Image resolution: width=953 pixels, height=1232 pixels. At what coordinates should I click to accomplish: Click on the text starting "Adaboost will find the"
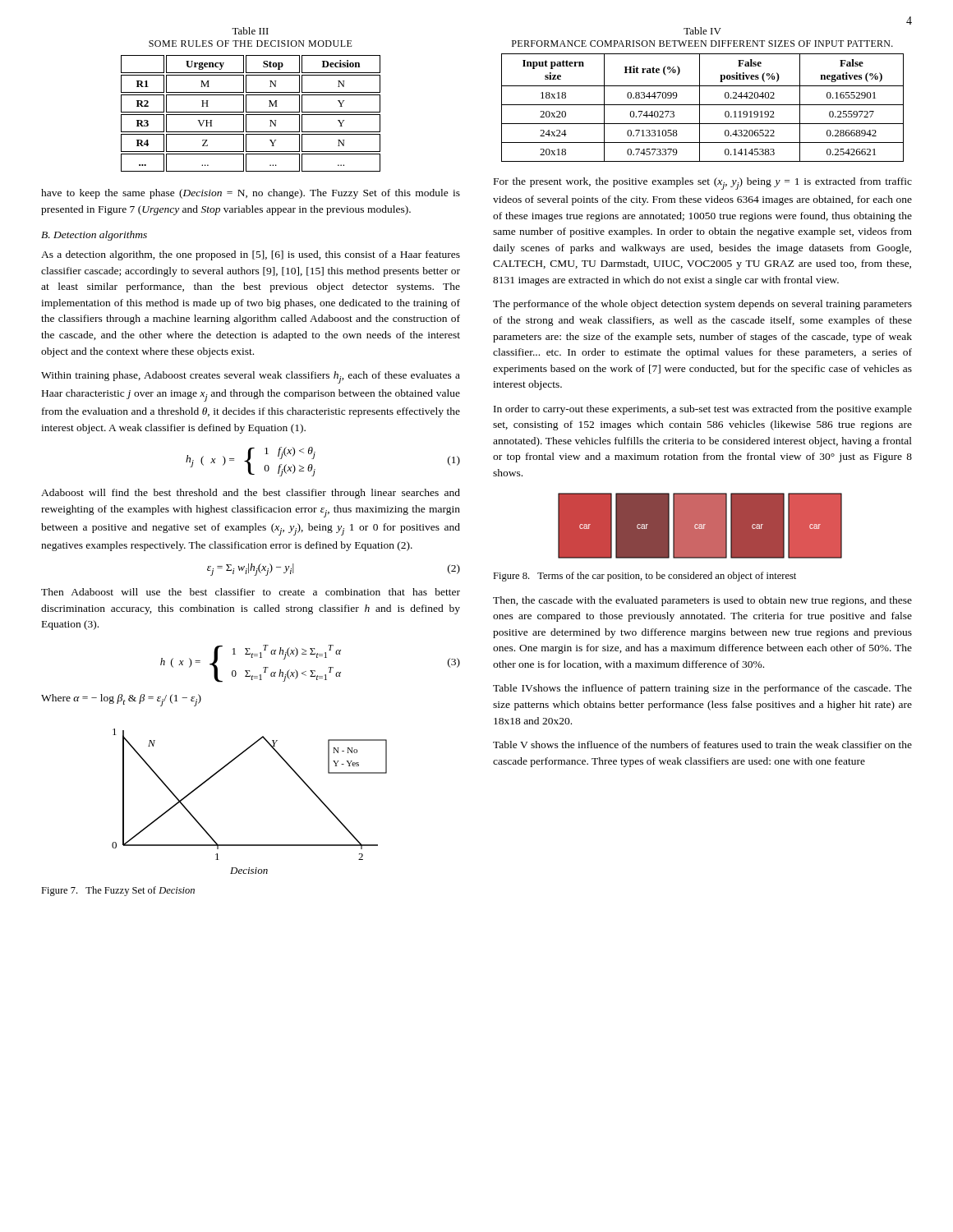pos(251,519)
